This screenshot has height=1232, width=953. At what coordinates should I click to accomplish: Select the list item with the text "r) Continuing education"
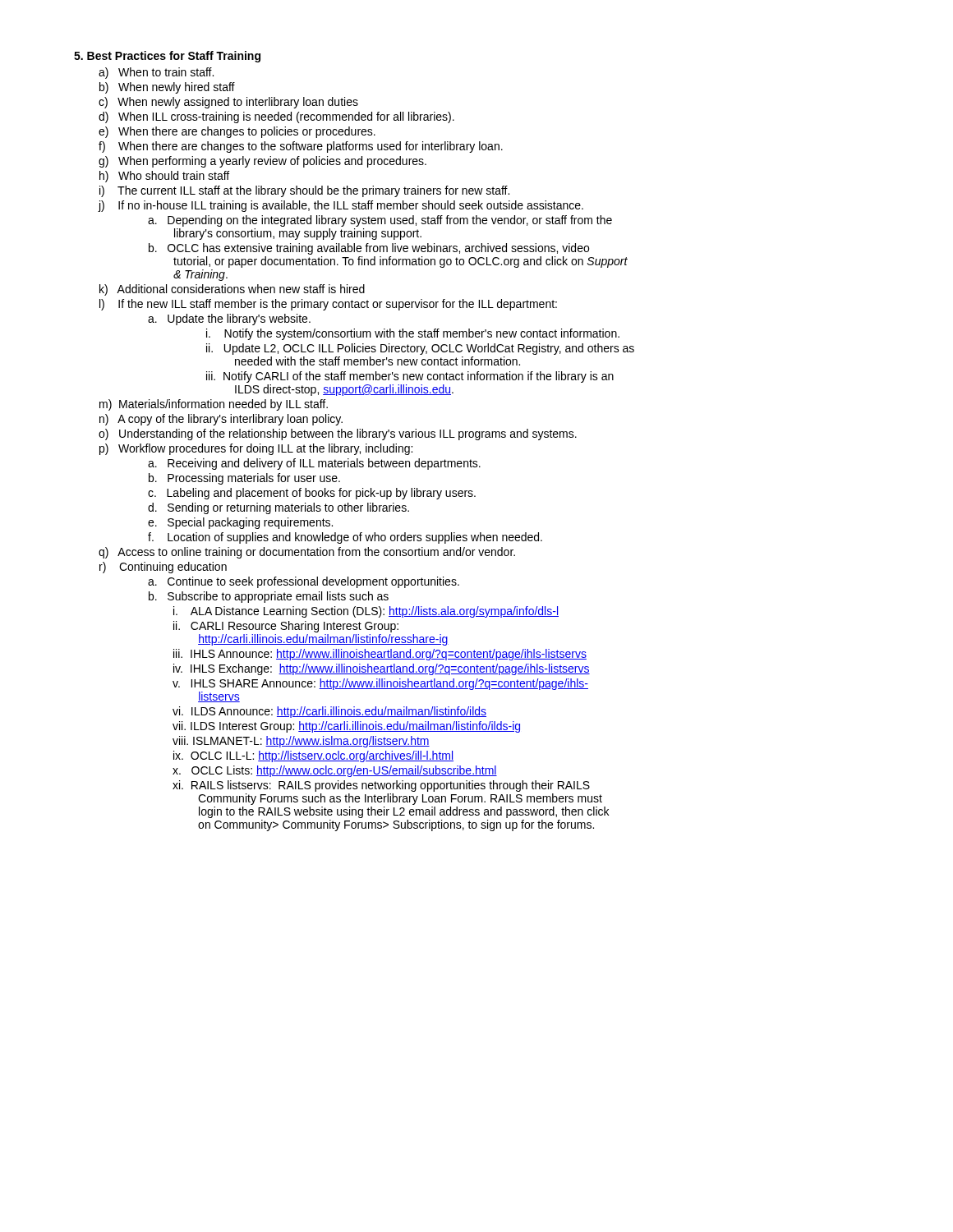tap(163, 567)
